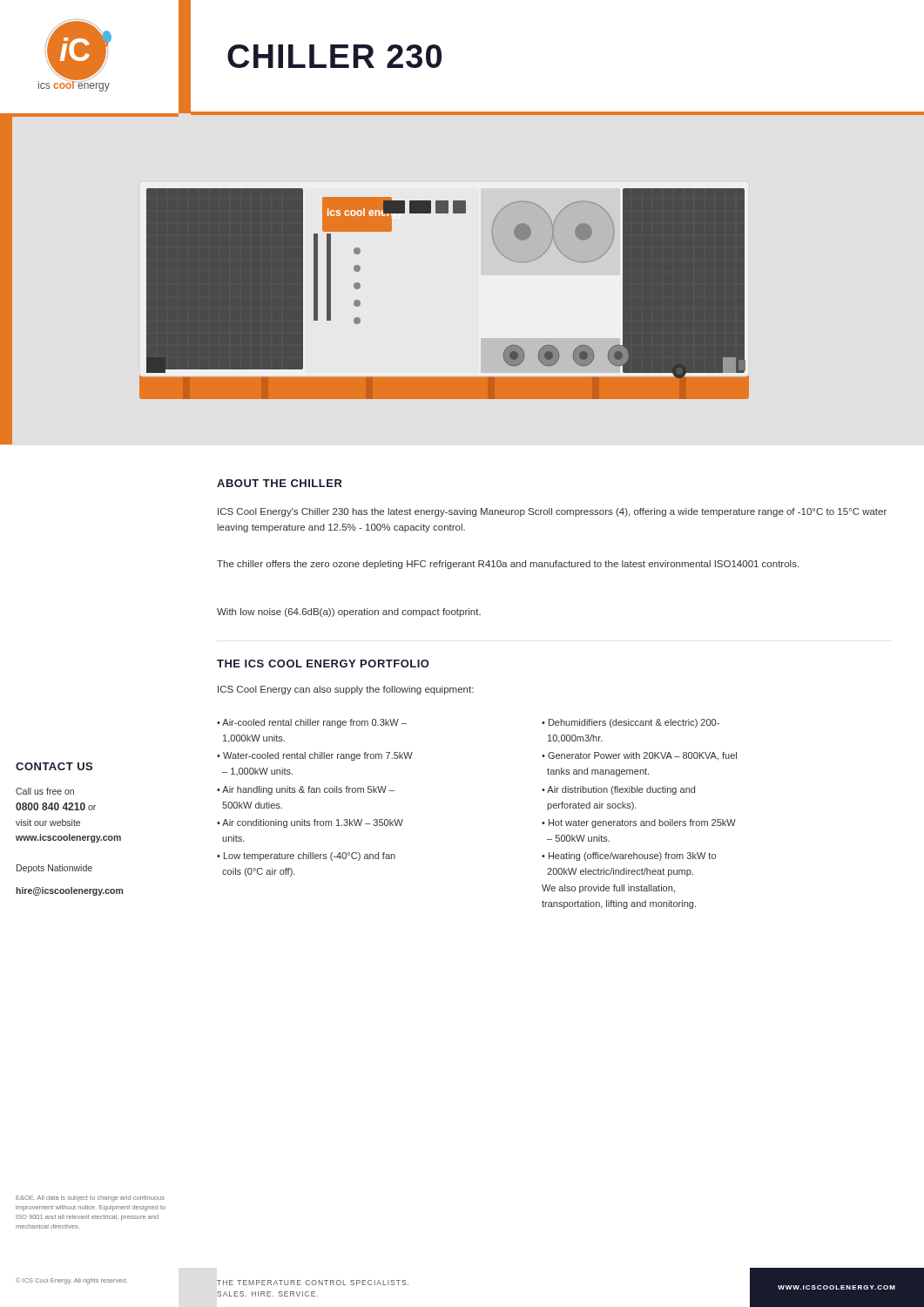The width and height of the screenshot is (924, 1307).
Task: Click on the block starting "• Air-cooled rental"
Action: pyautogui.click(x=312, y=730)
